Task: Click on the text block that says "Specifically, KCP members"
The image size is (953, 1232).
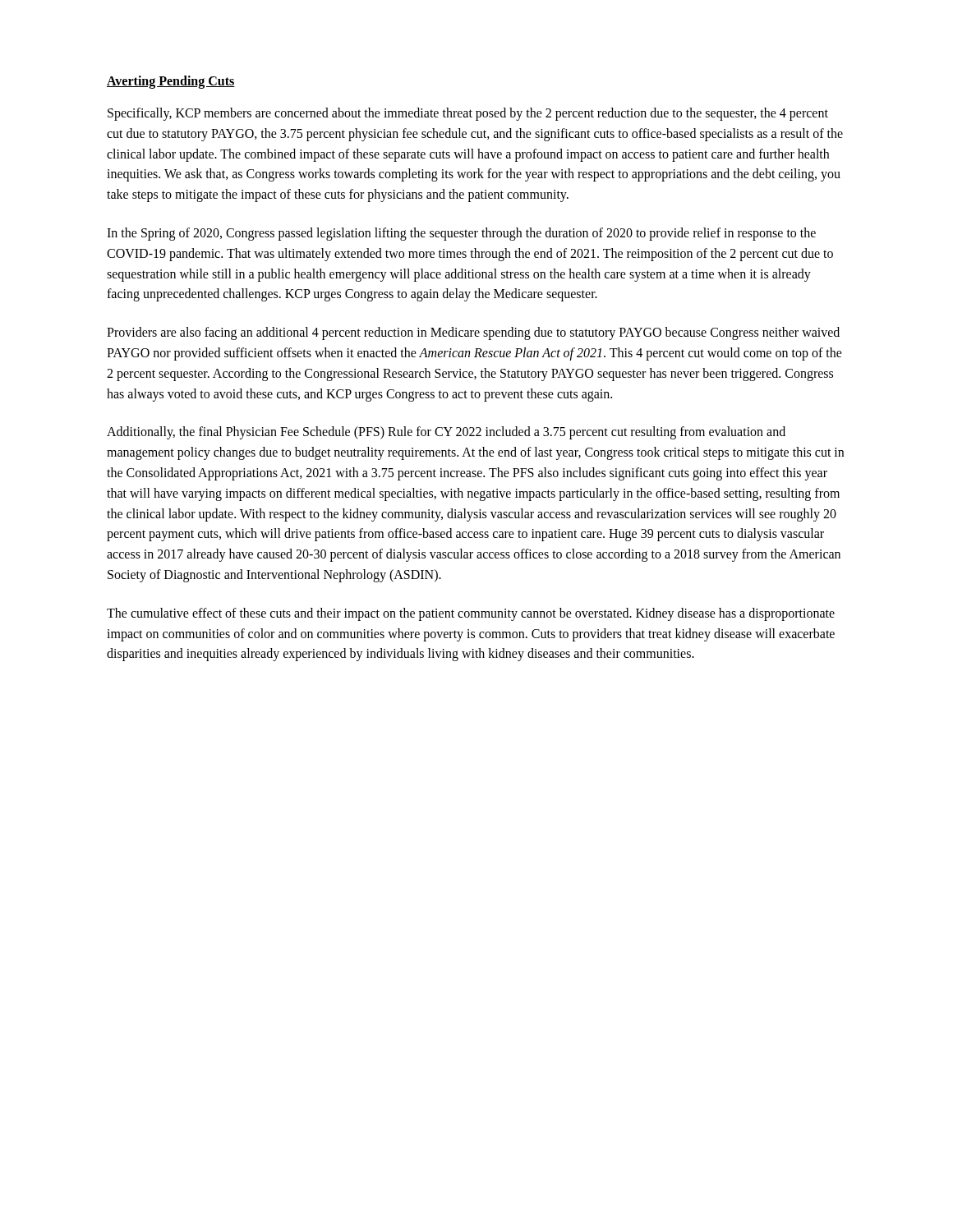Action: (475, 154)
